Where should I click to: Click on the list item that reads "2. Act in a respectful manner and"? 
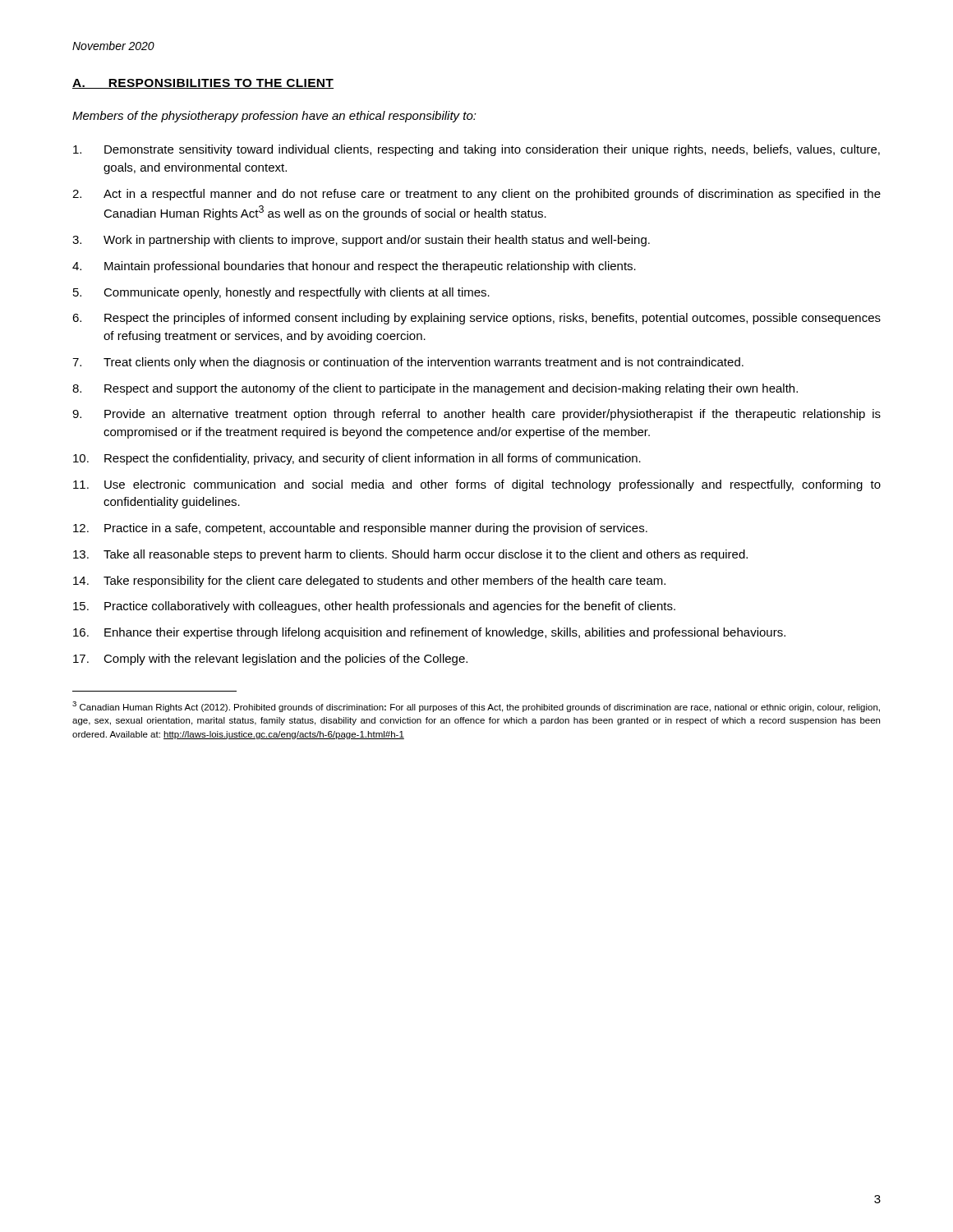pyautogui.click(x=476, y=204)
